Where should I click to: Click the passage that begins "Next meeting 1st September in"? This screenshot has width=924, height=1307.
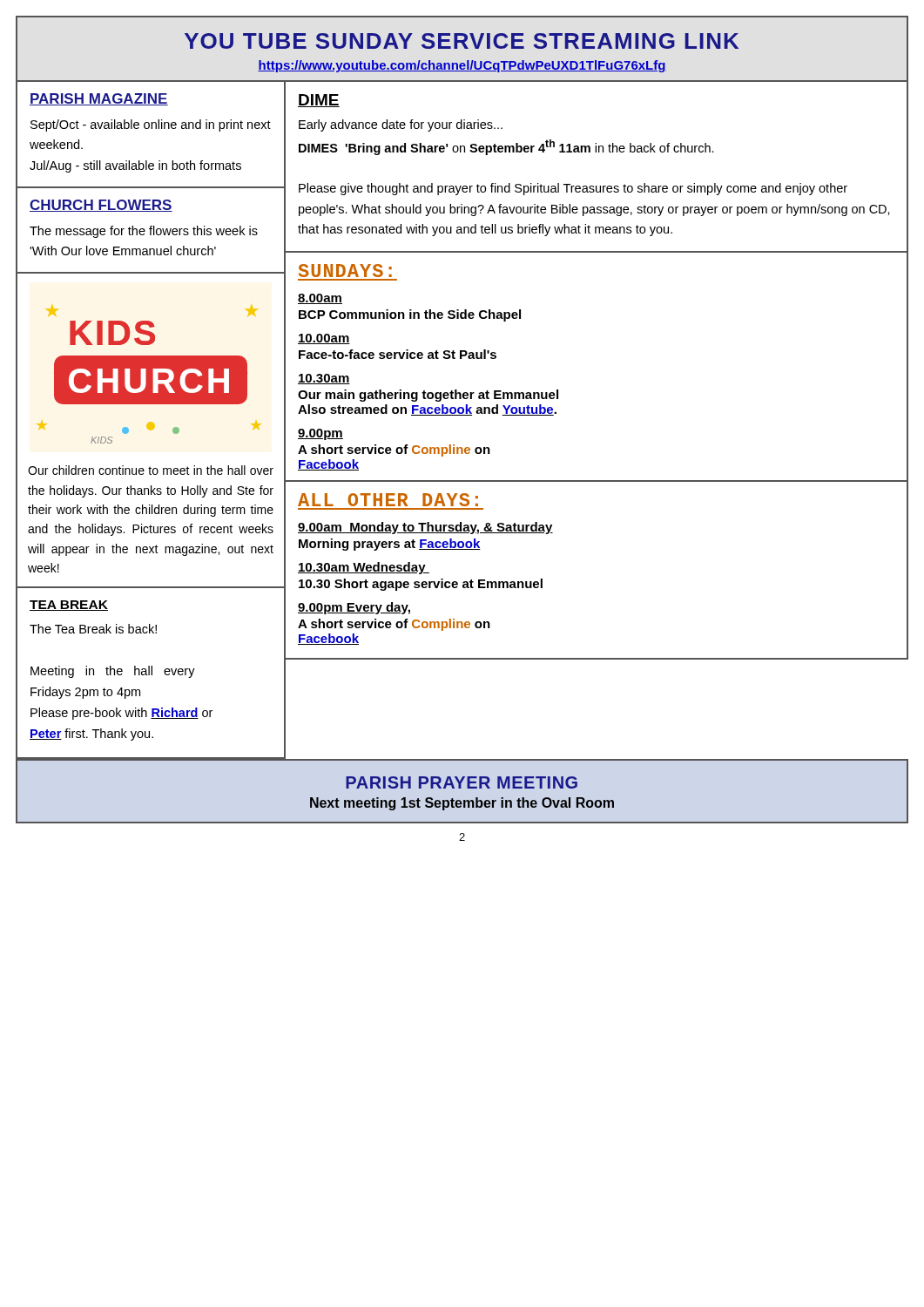pos(462,803)
